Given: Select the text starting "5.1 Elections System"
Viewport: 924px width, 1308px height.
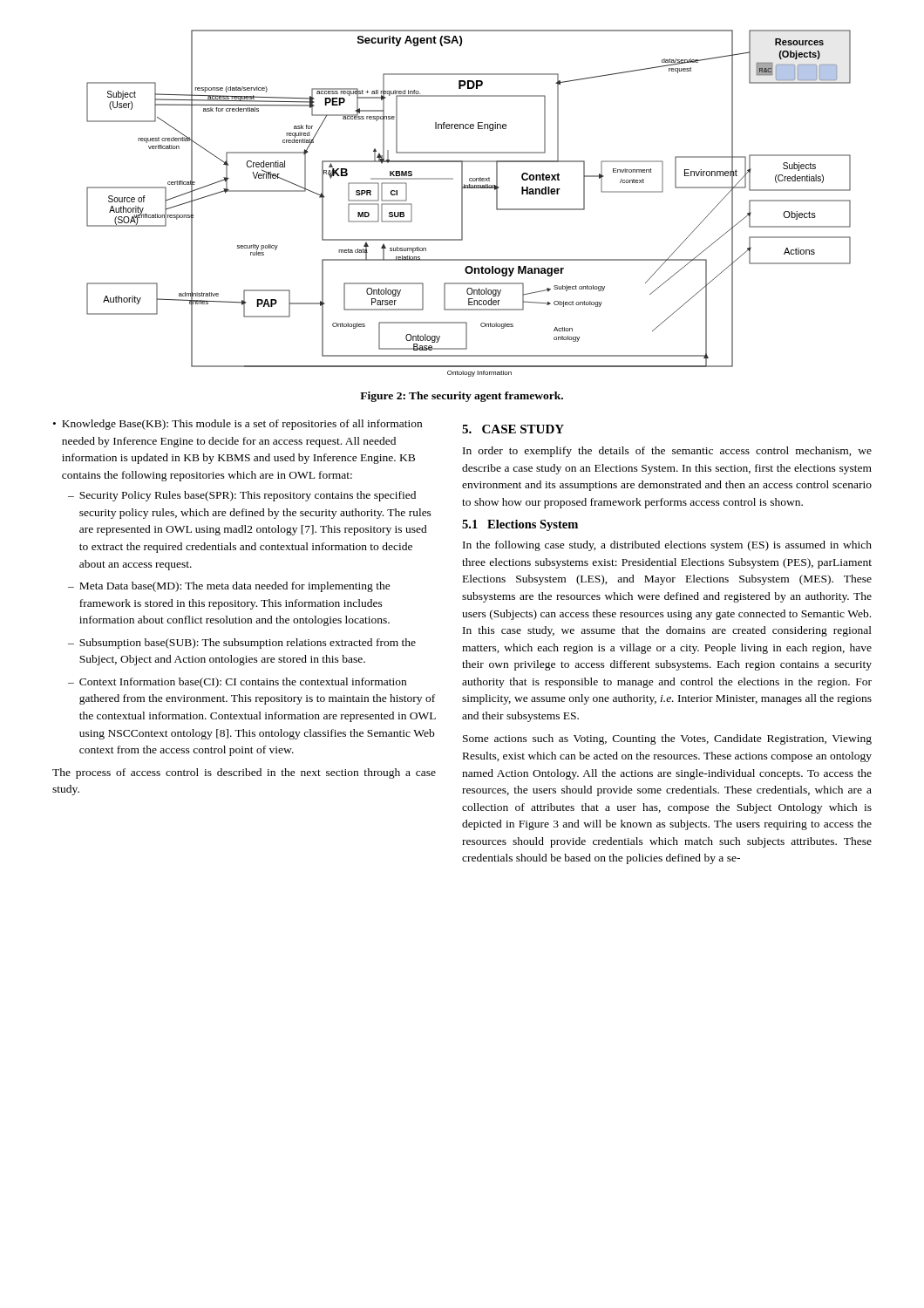Looking at the screenshot, I should (x=520, y=524).
